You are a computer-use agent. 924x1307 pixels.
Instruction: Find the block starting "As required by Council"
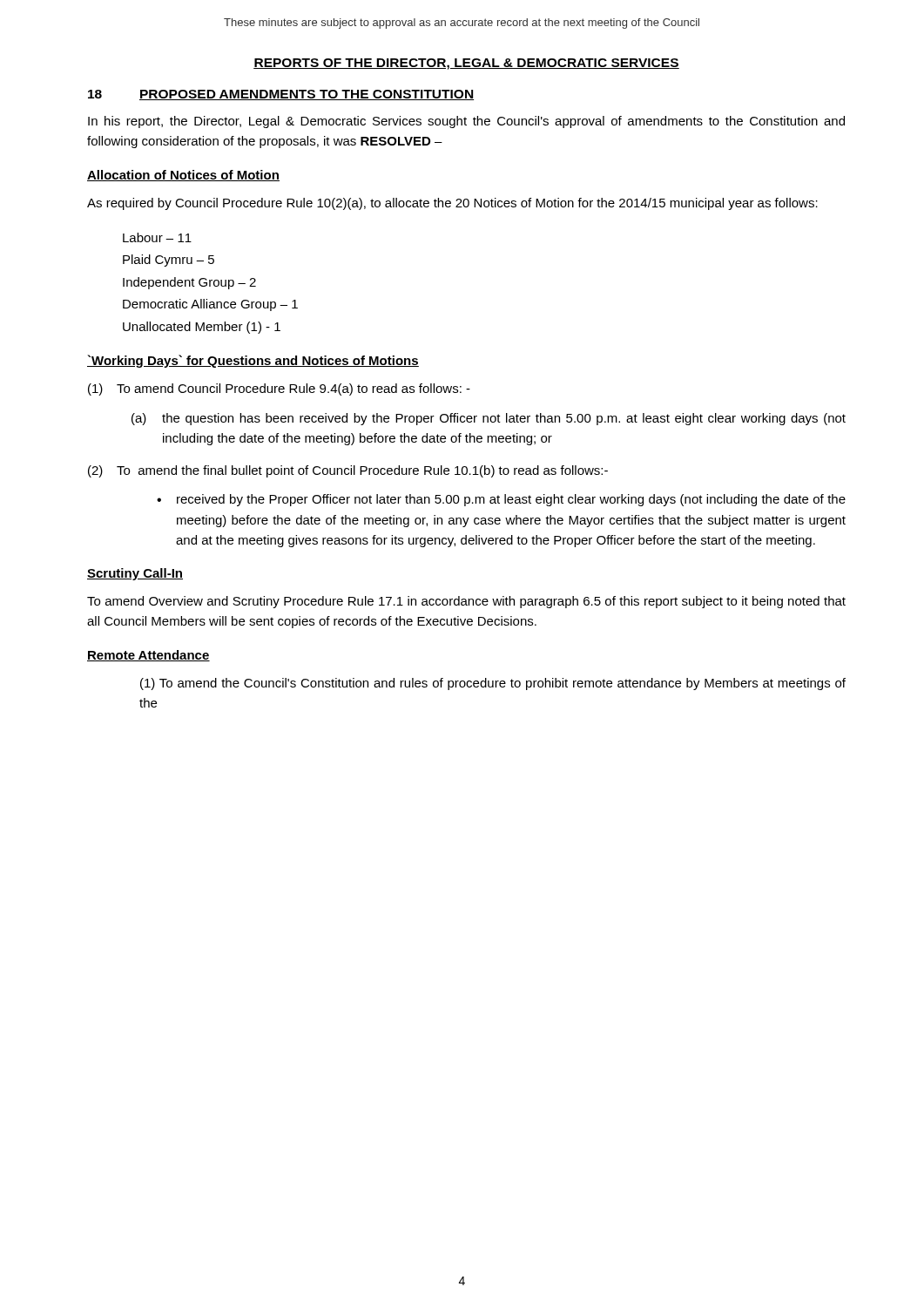click(453, 202)
